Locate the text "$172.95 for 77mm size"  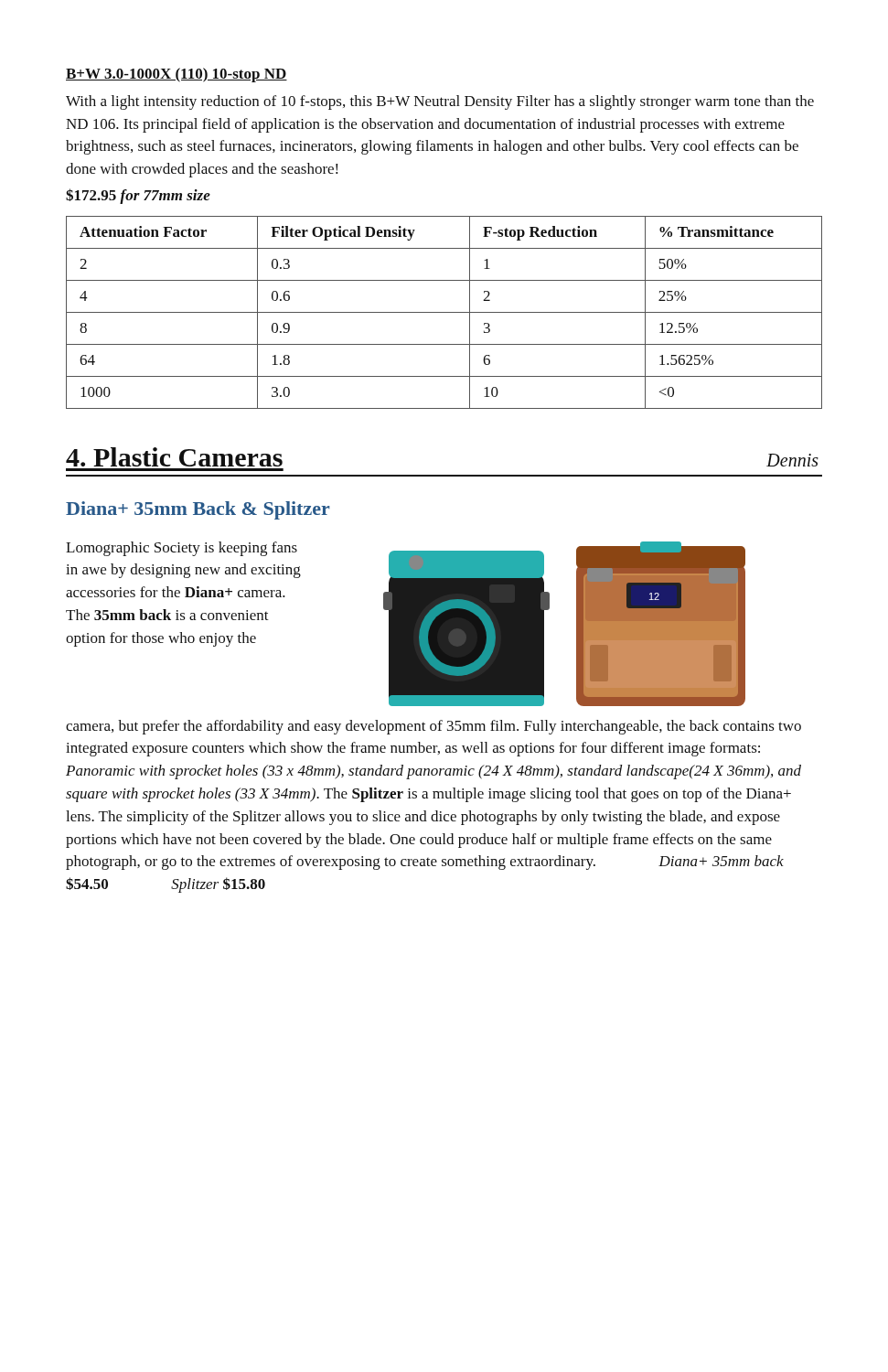pos(138,196)
